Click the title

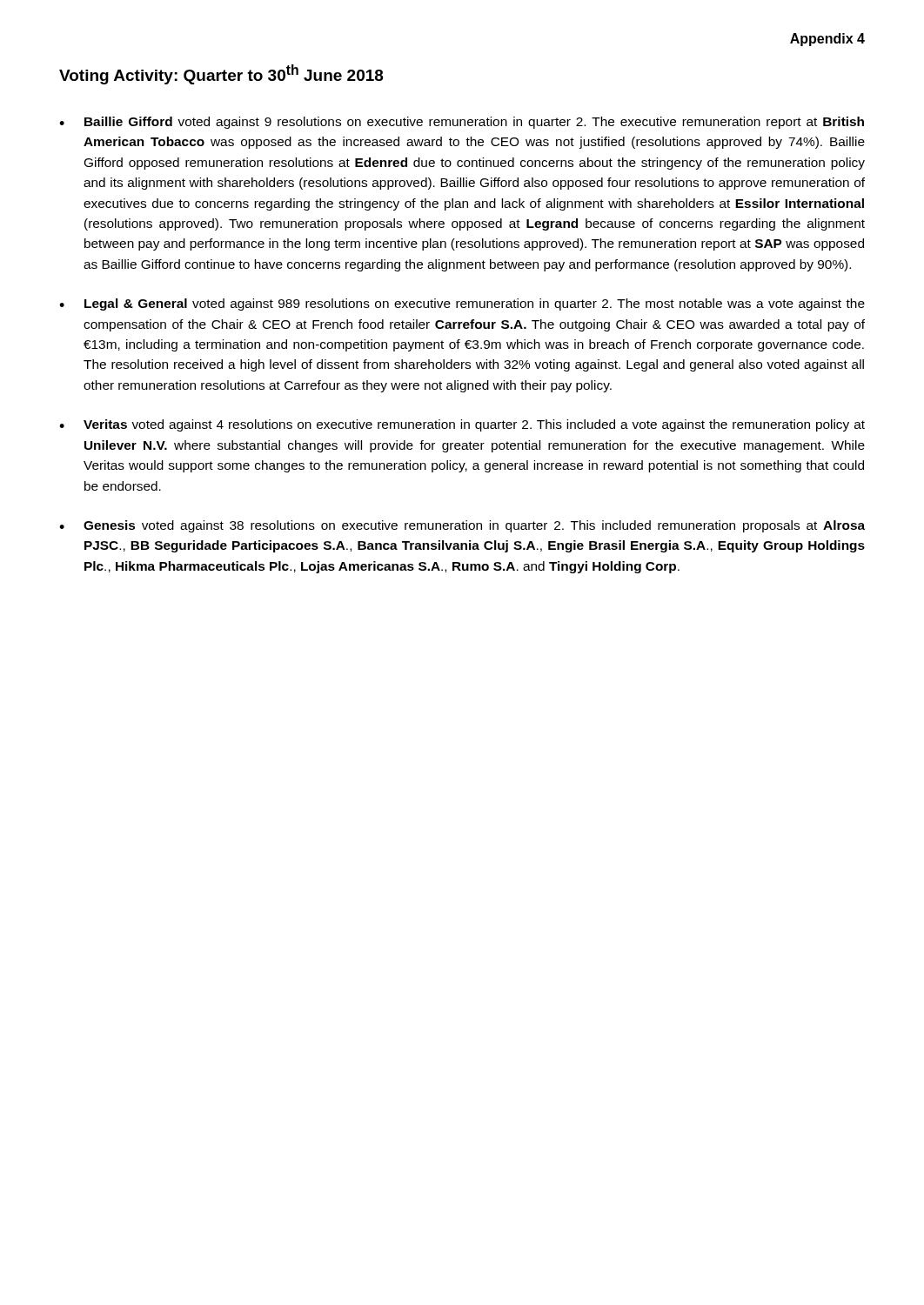tap(221, 74)
